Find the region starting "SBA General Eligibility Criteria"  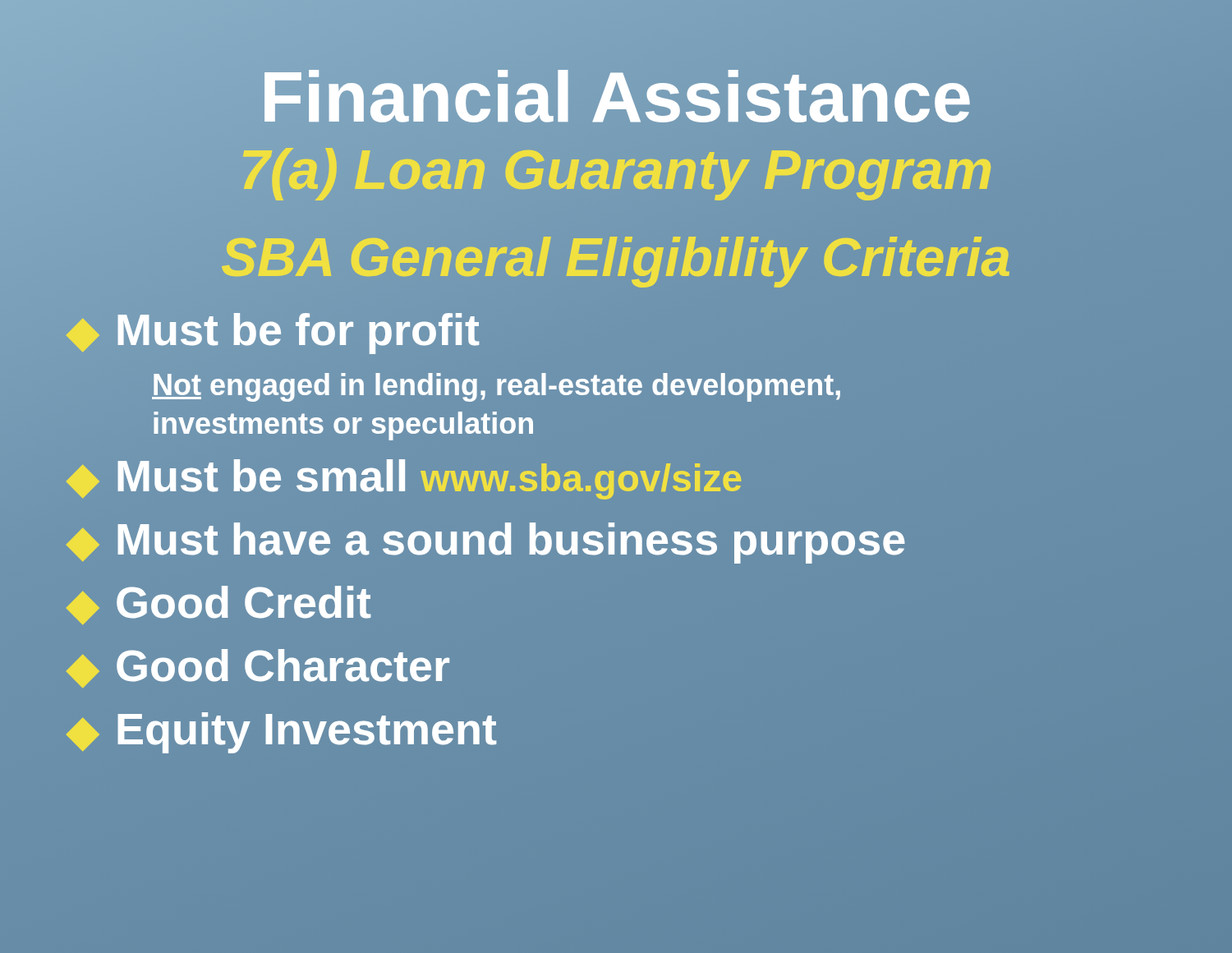(x=616, y=257)
